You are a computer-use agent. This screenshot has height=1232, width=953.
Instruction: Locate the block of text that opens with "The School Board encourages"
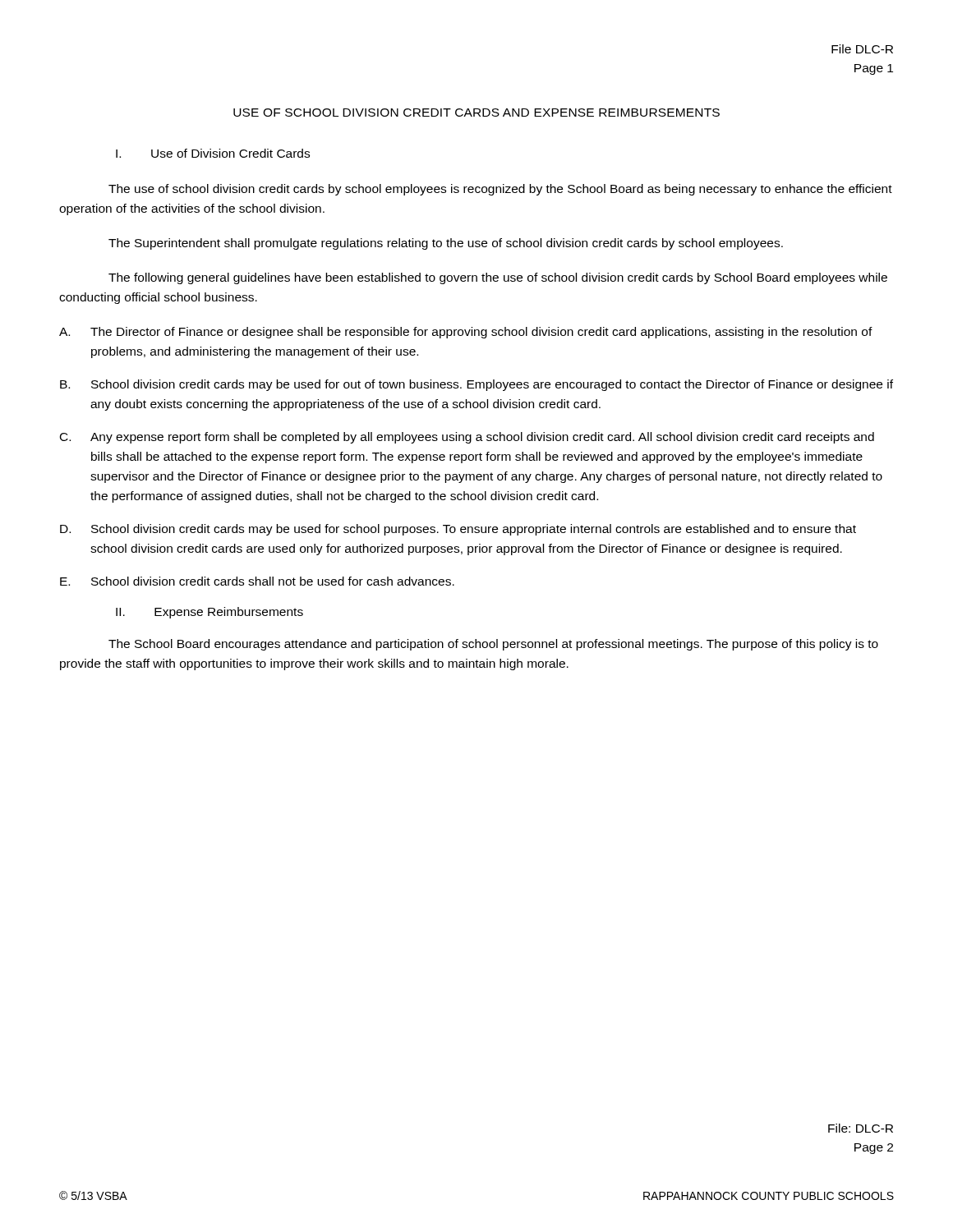click(469, 654)
